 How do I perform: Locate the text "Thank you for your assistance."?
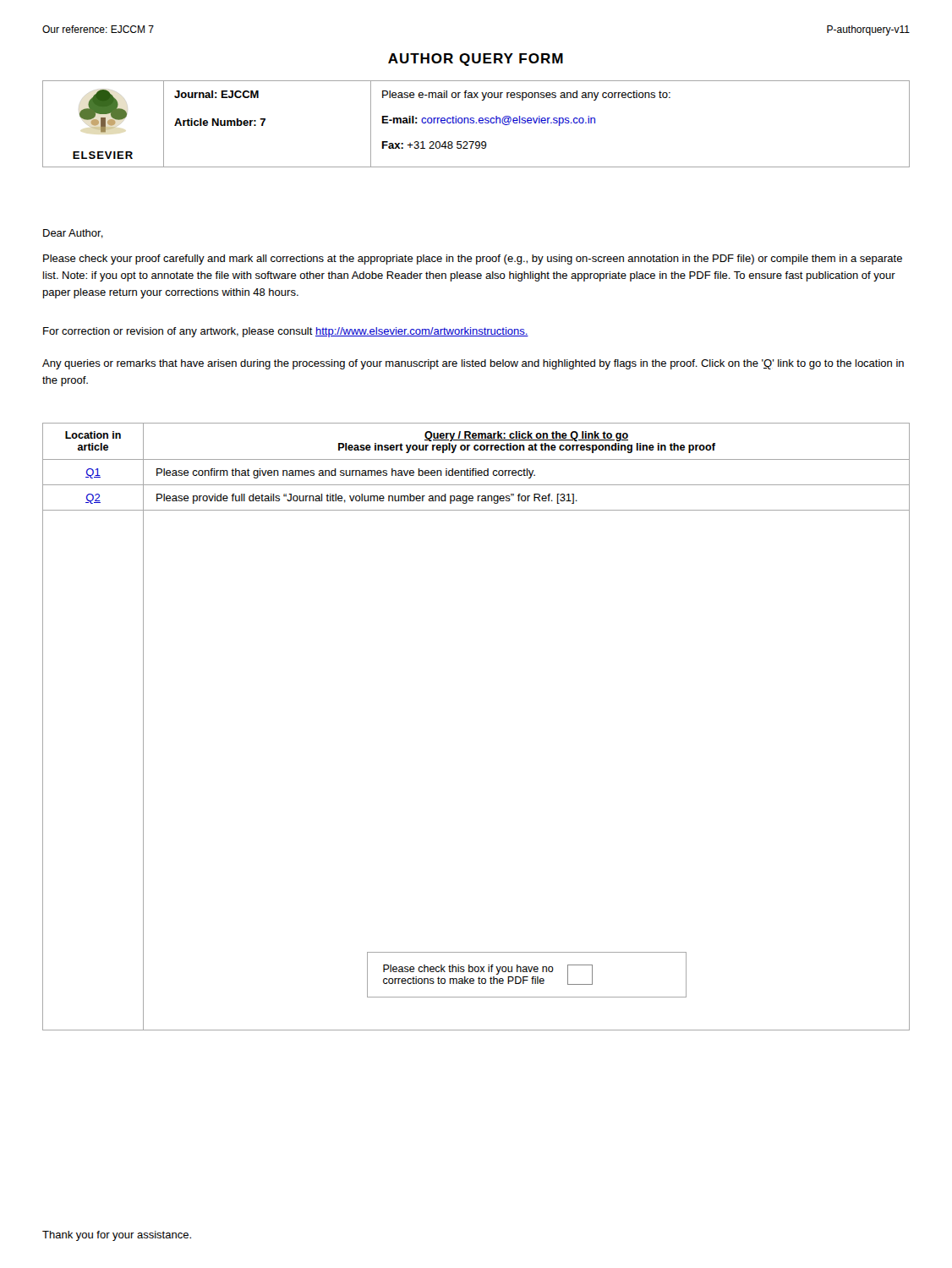click(117, 1235)
